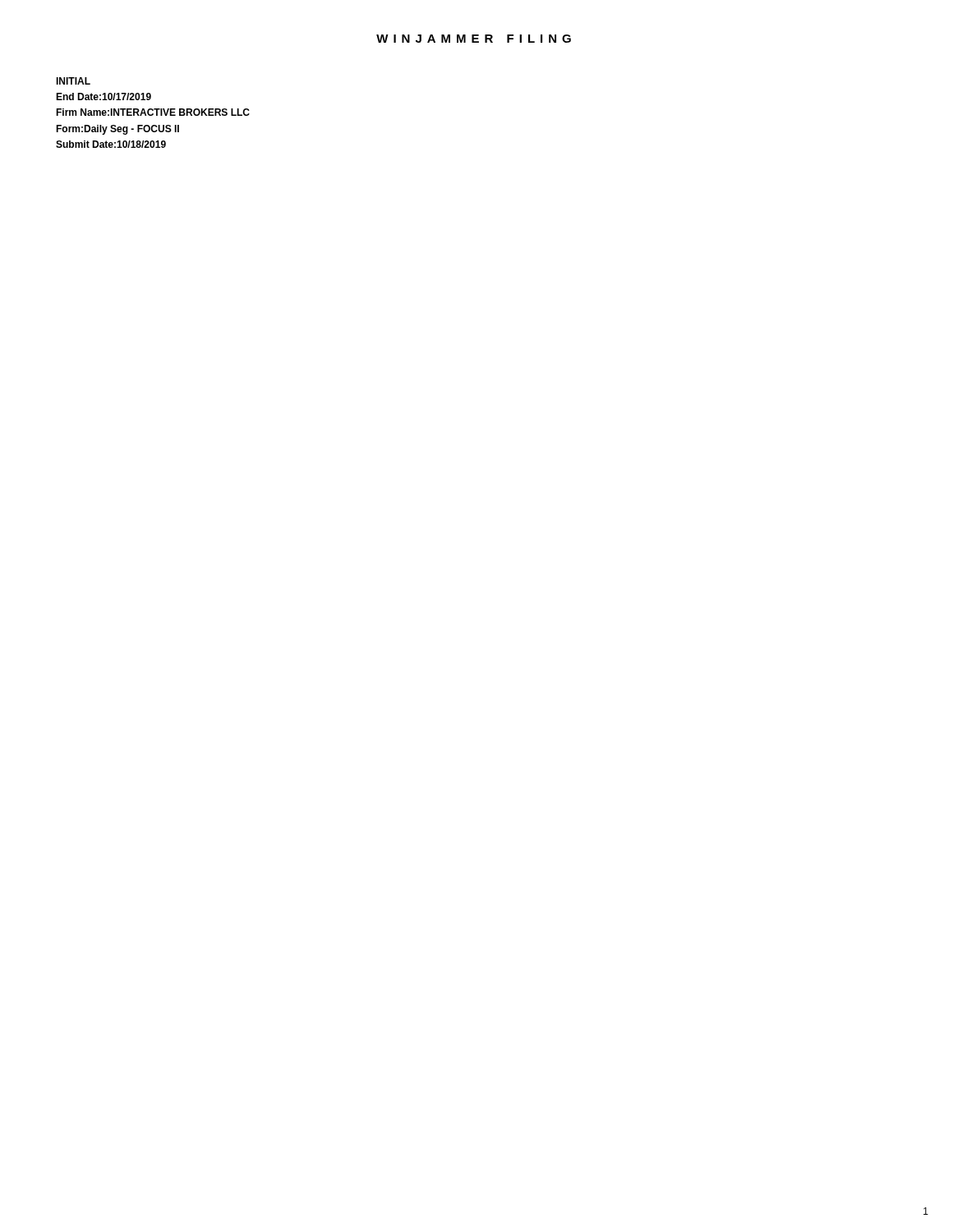Select the title

point(476,38)
